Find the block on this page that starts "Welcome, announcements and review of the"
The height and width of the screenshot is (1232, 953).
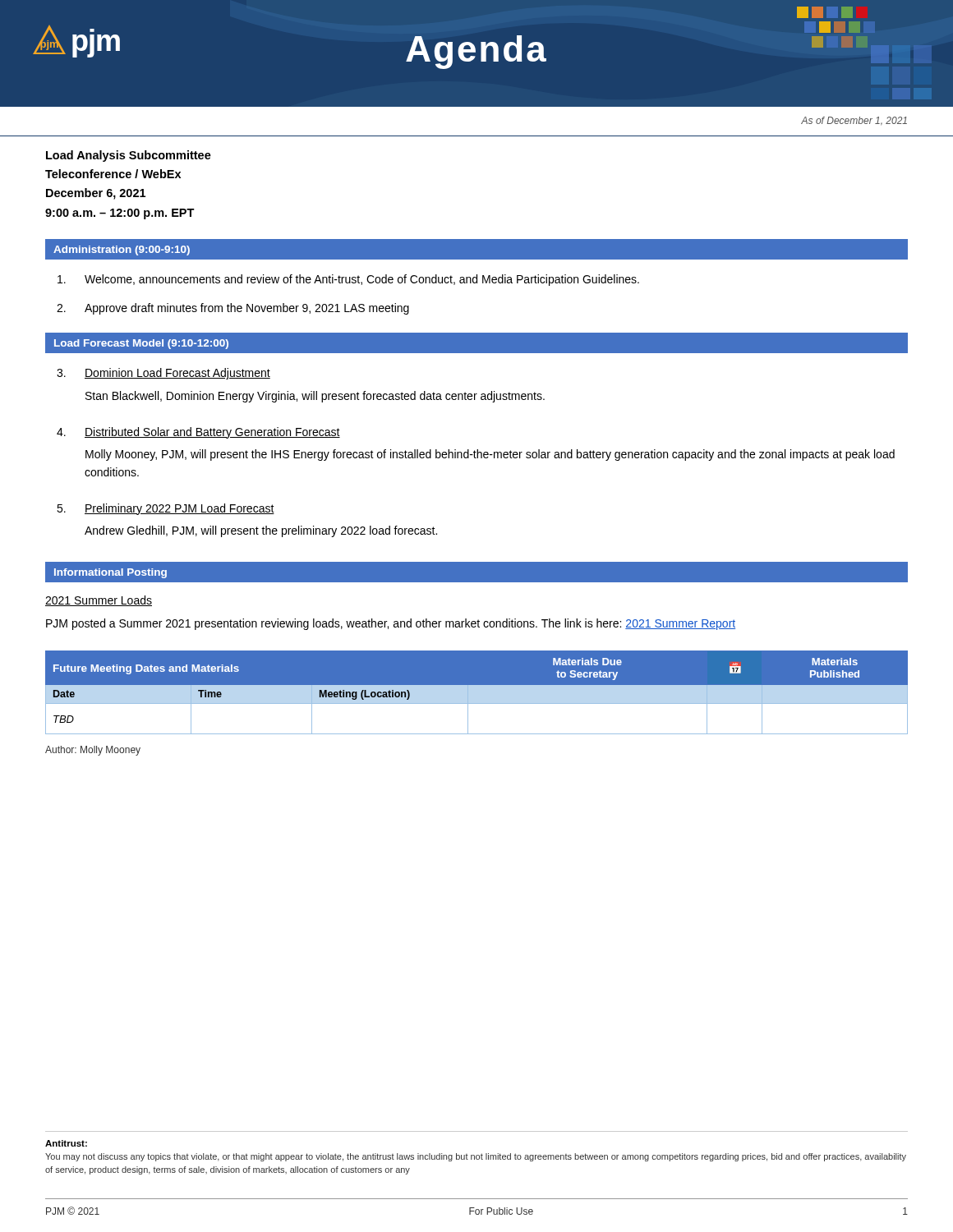(343, 280)
